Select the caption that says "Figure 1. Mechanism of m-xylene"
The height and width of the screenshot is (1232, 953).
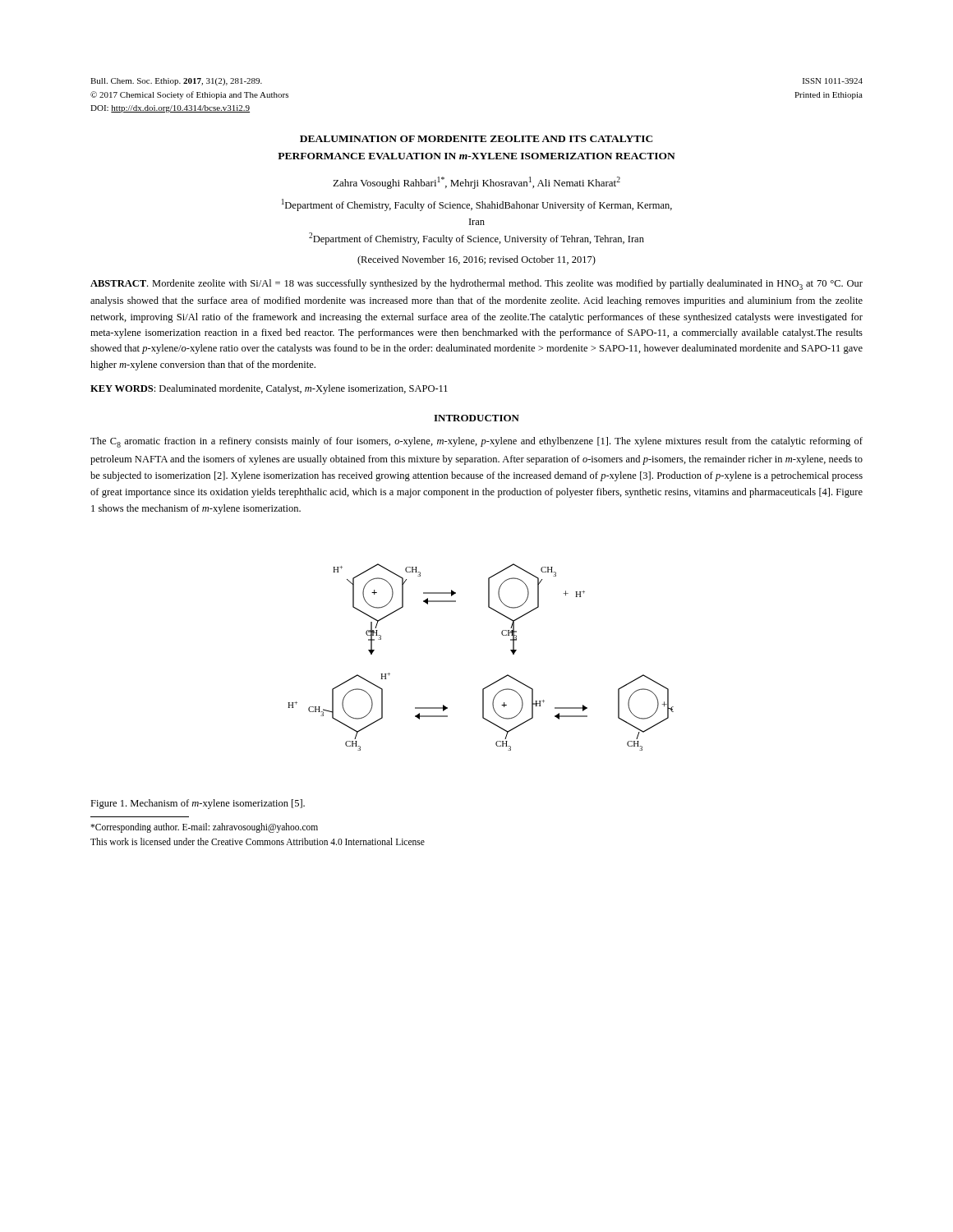[198, 804]
